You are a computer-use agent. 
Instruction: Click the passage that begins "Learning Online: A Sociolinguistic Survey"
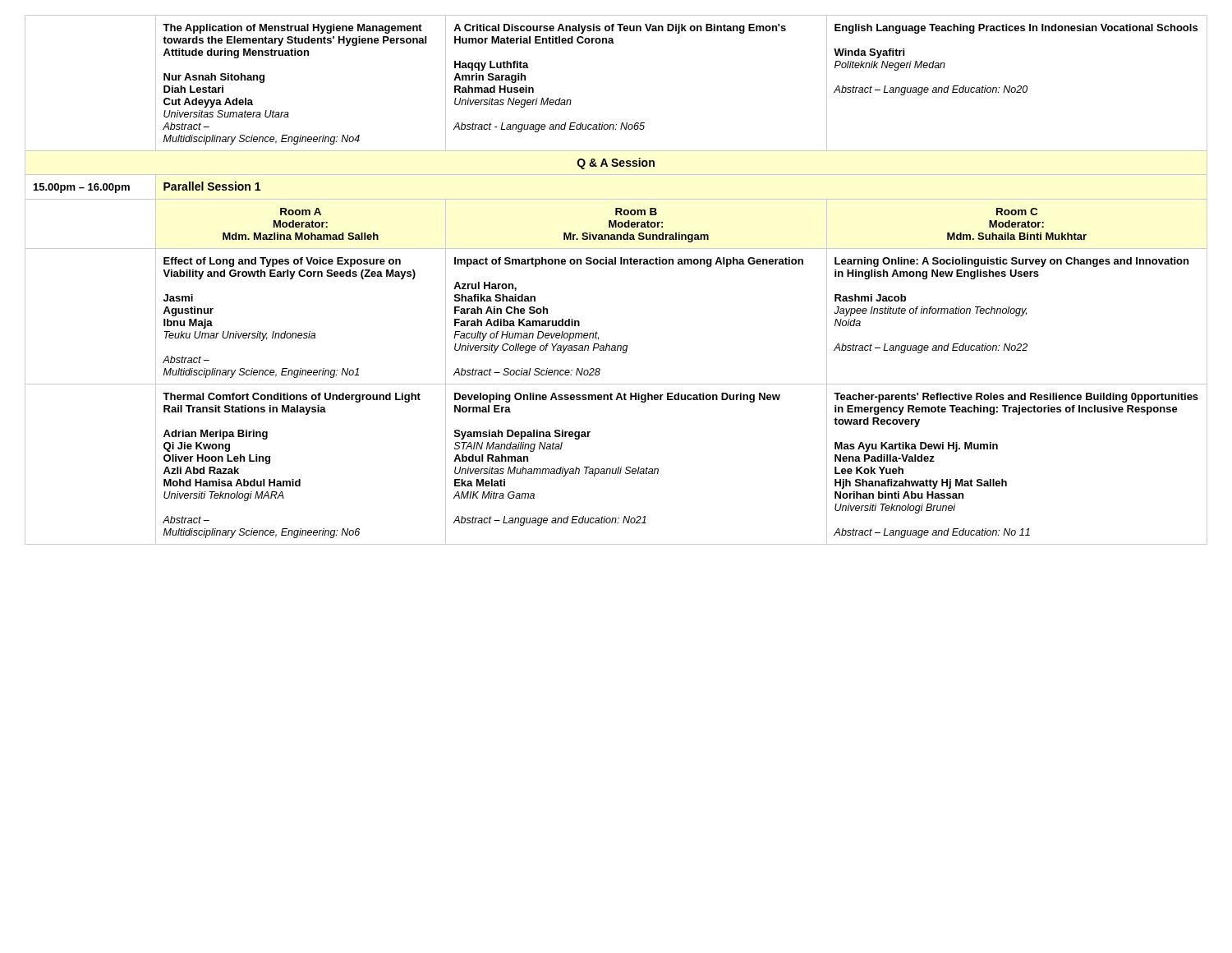tap(1012, 304)
